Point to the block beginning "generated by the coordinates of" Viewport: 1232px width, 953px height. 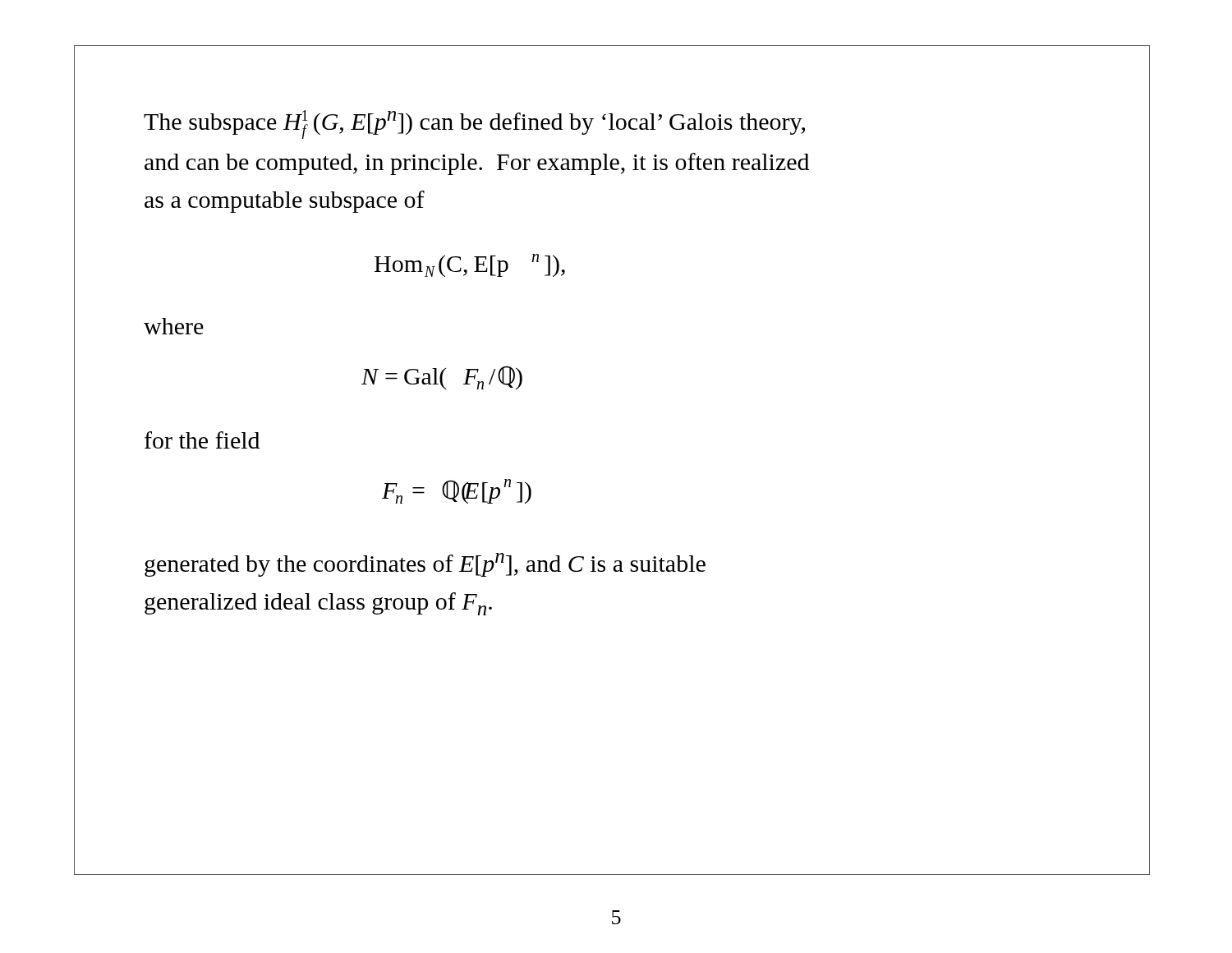[425, 582]
